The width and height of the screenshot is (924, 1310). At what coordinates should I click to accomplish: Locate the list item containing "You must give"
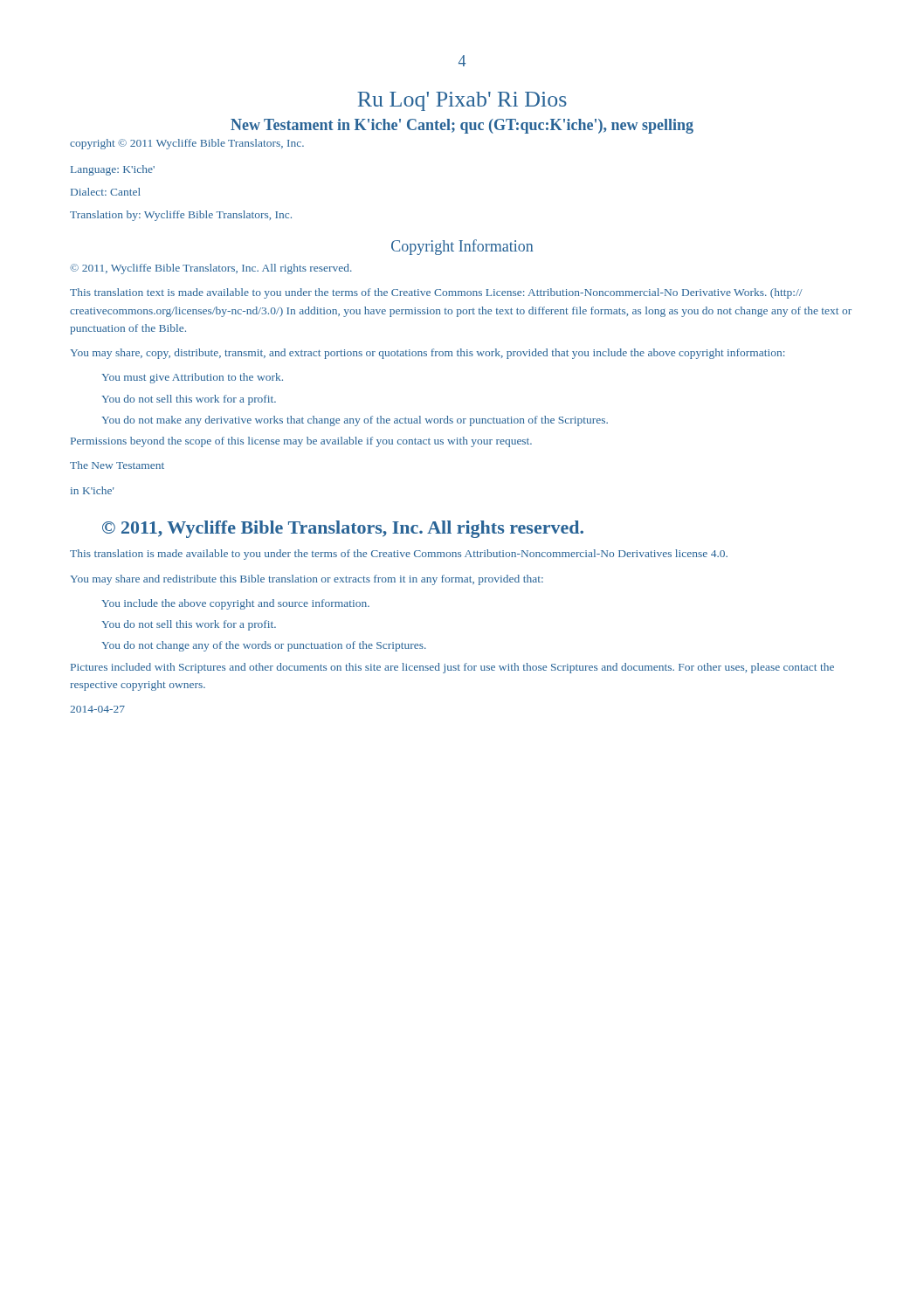click(x=193, y=377)
